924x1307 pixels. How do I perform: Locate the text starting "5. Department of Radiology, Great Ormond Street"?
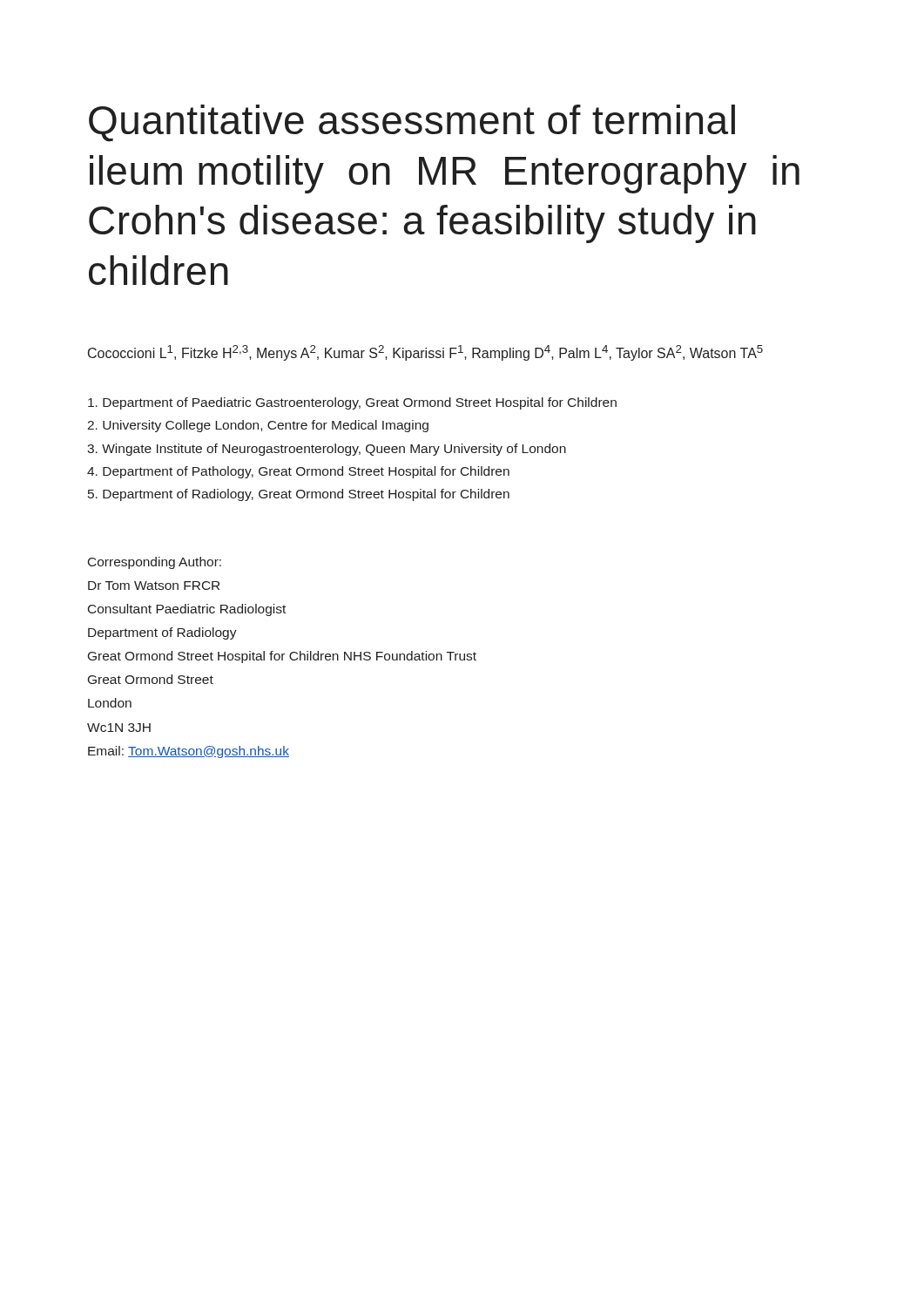pyautogui.click(x=299, y=494)
